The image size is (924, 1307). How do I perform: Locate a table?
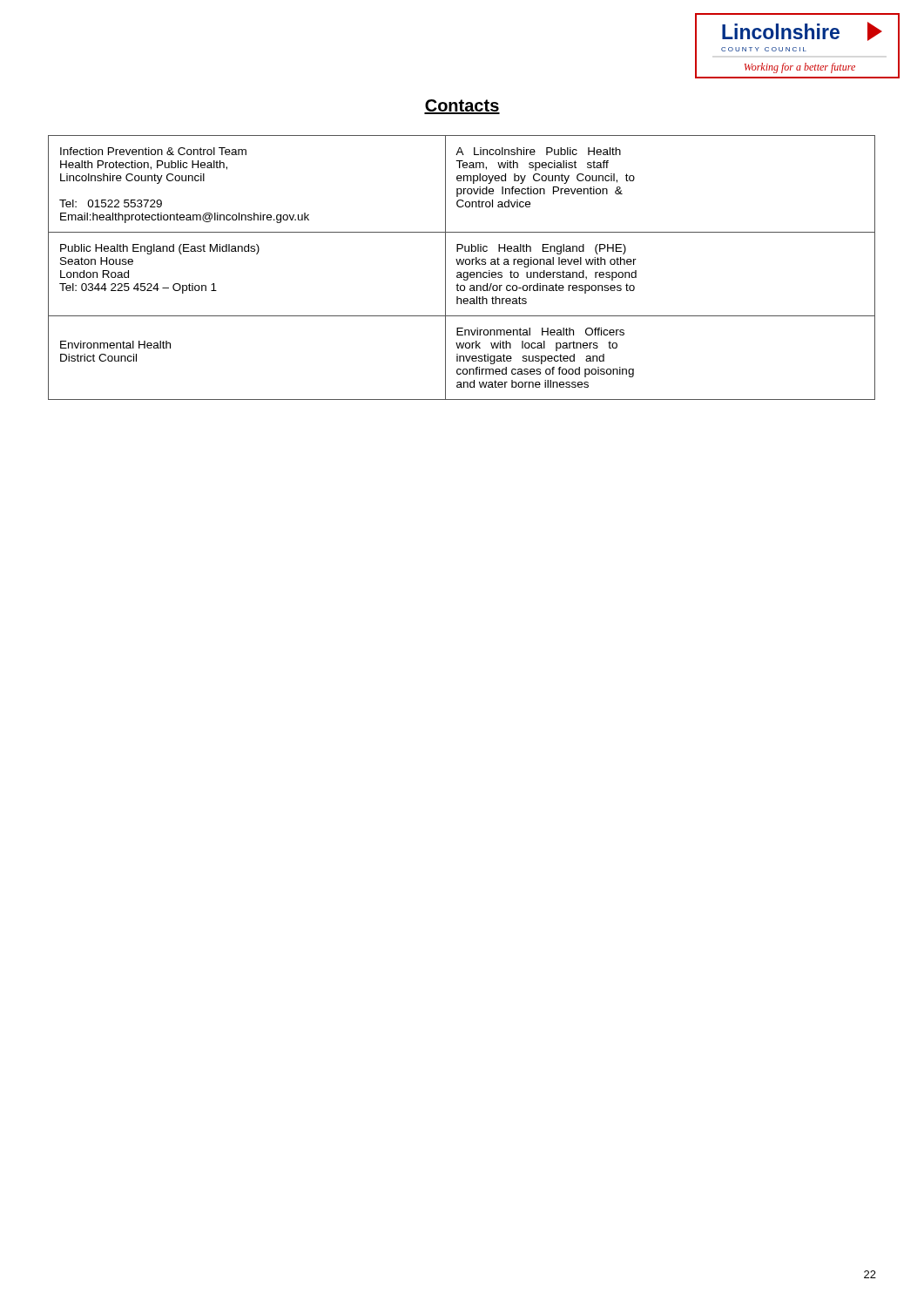(x=462, y=267)
